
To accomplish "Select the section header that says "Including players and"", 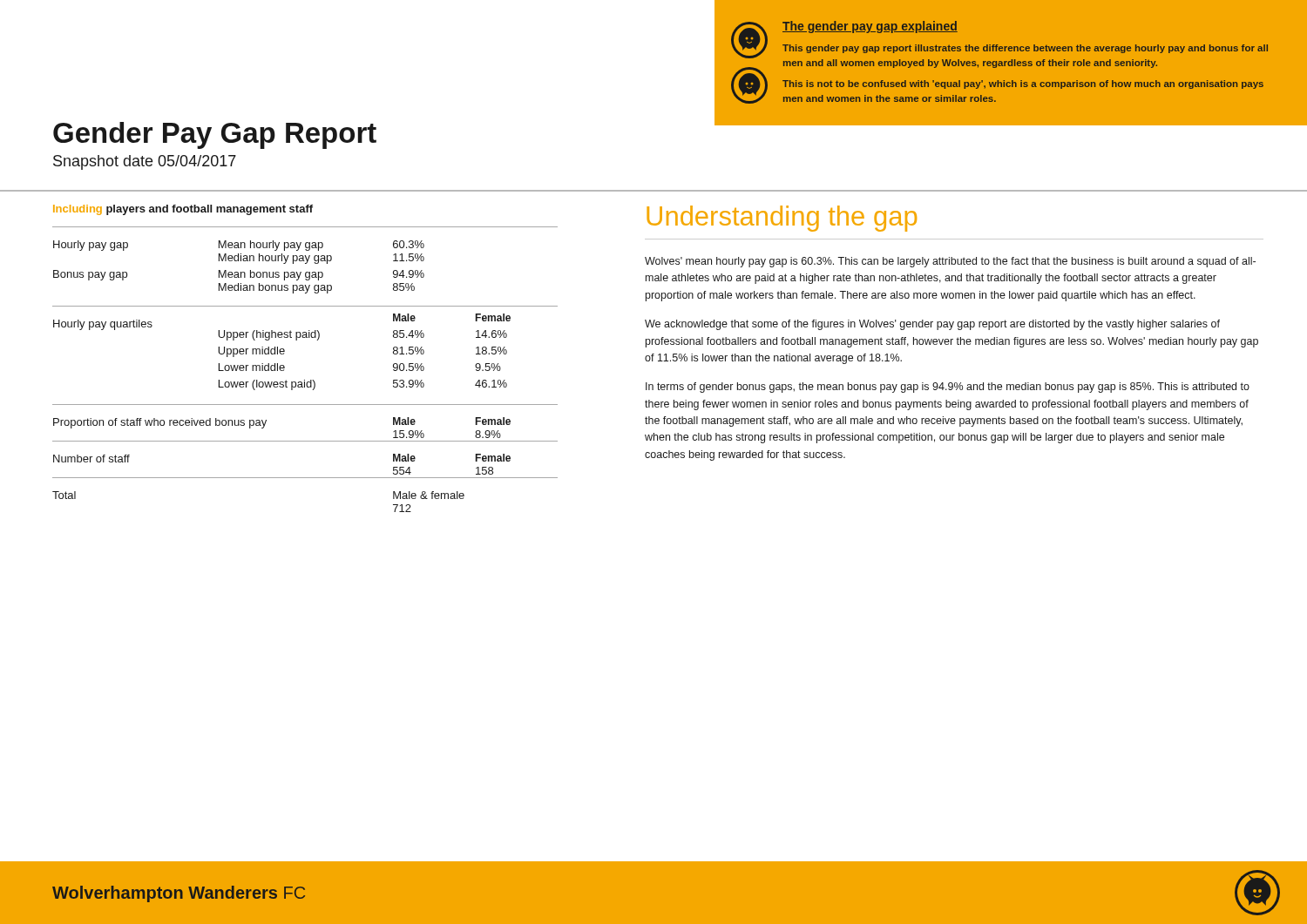I will coord(183,209).
